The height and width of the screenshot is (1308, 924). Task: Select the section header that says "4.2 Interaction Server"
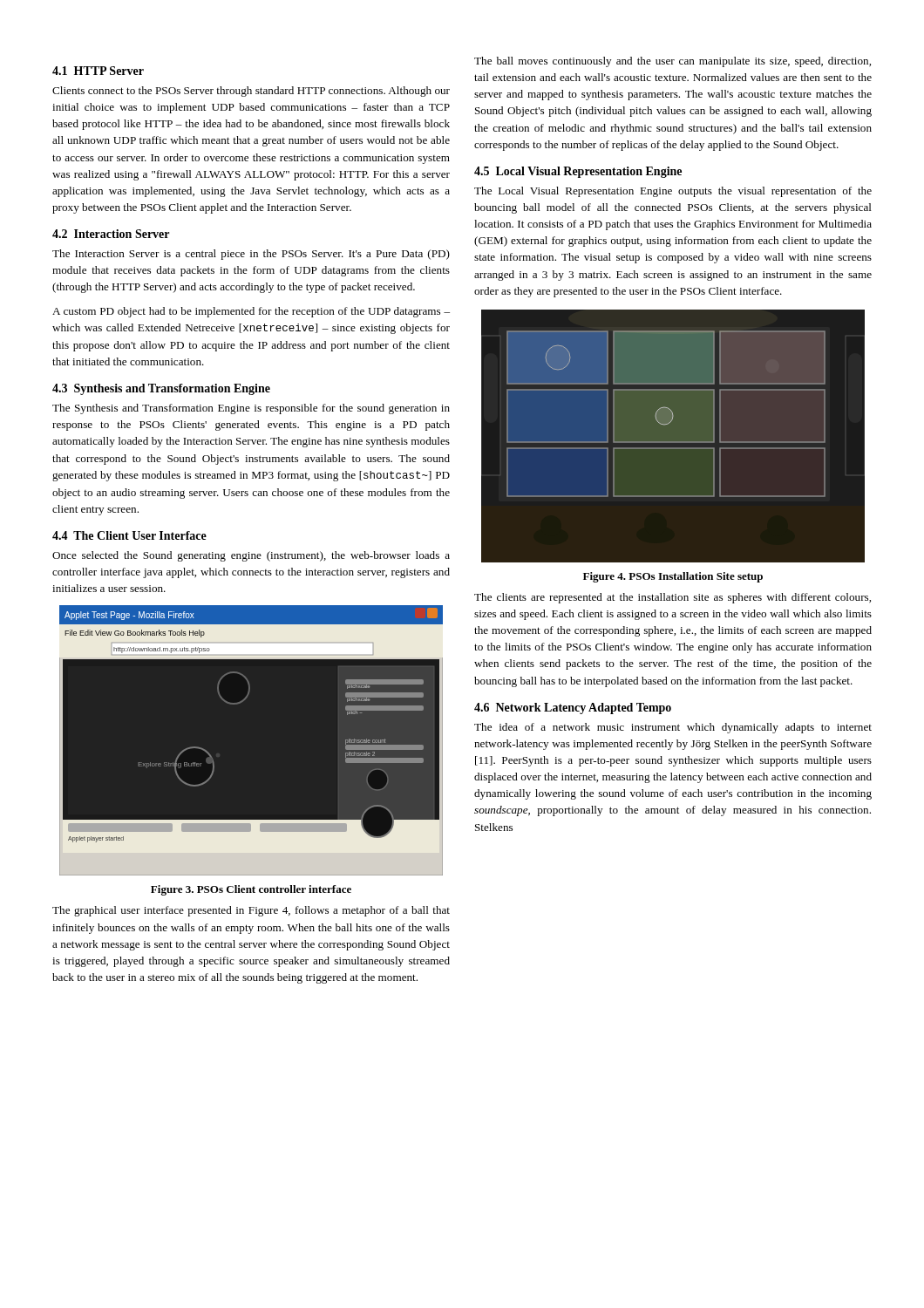coord(111,234)
